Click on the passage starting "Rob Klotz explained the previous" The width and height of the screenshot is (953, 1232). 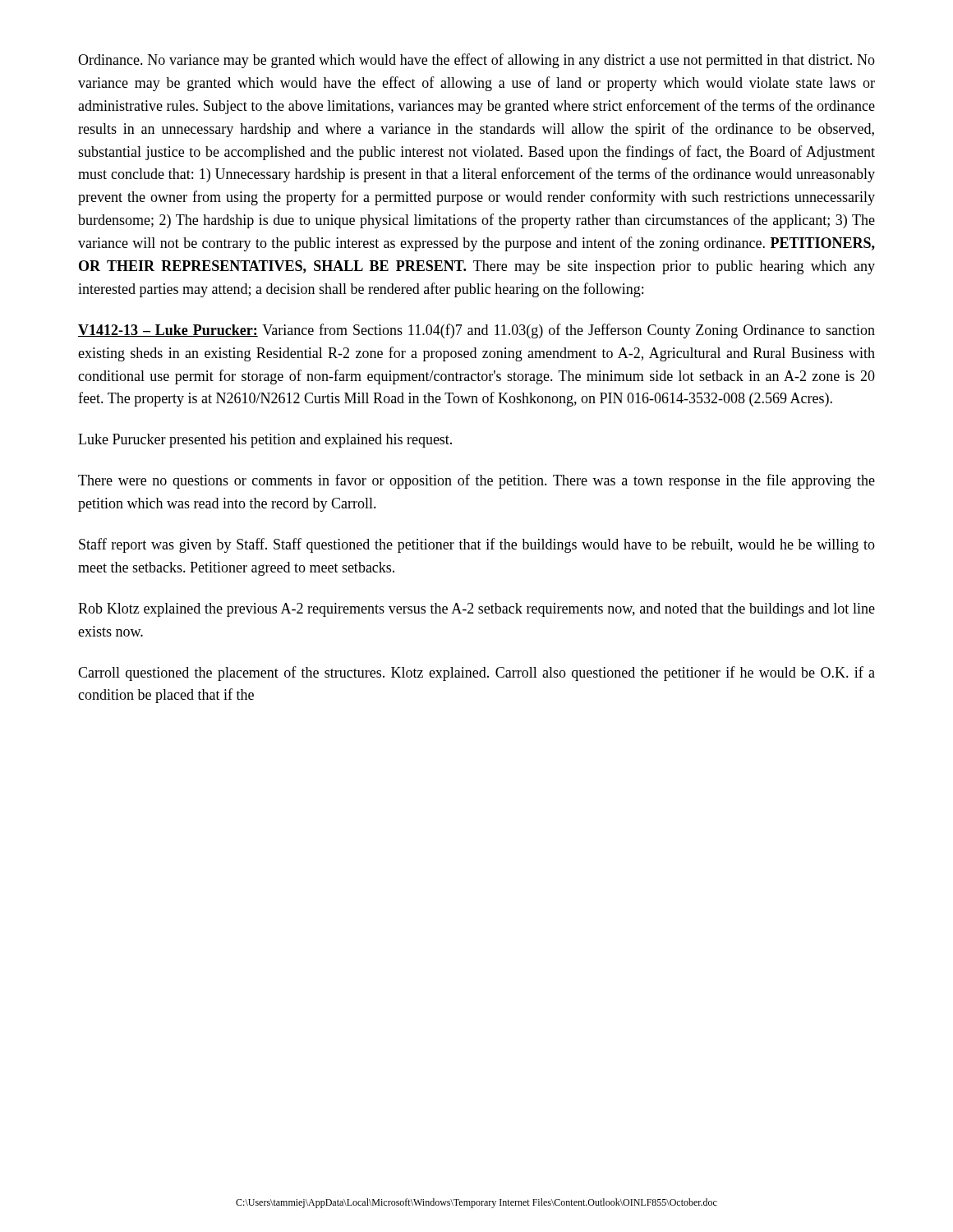(x=476, y=620)
